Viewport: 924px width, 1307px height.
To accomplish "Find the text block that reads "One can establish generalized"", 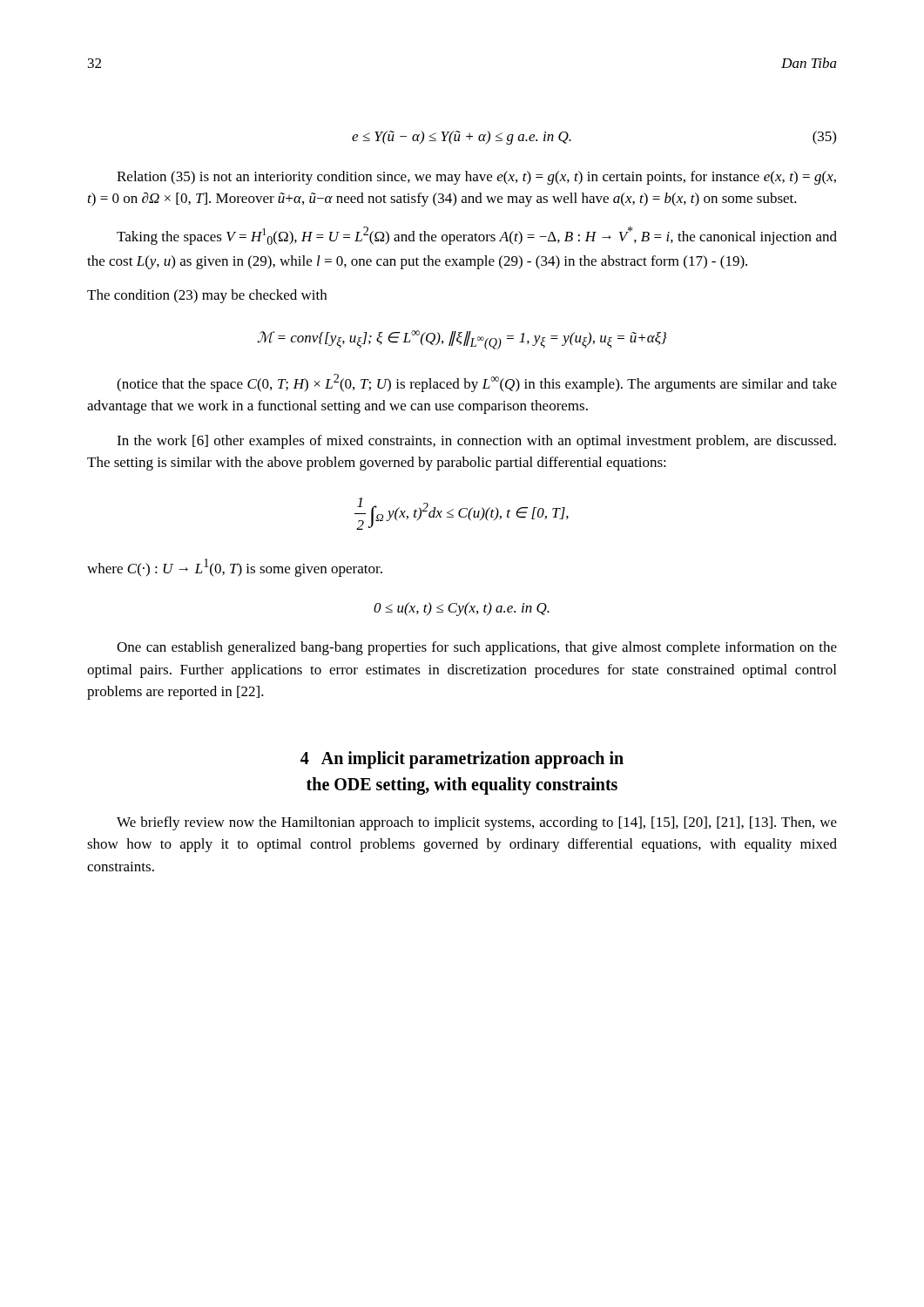I will click(462, 670).
